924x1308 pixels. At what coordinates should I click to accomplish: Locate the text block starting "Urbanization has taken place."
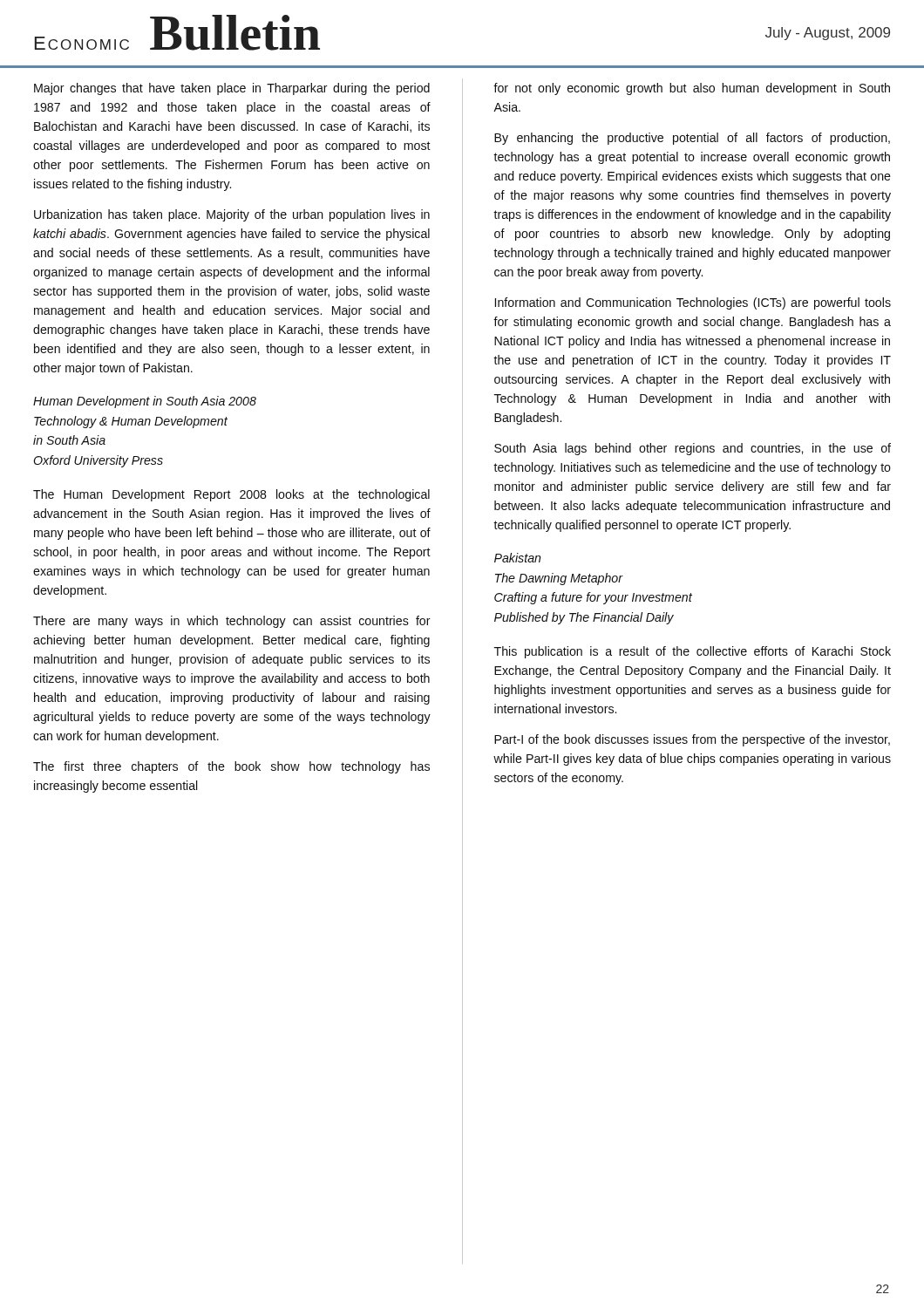pos(232,291)
